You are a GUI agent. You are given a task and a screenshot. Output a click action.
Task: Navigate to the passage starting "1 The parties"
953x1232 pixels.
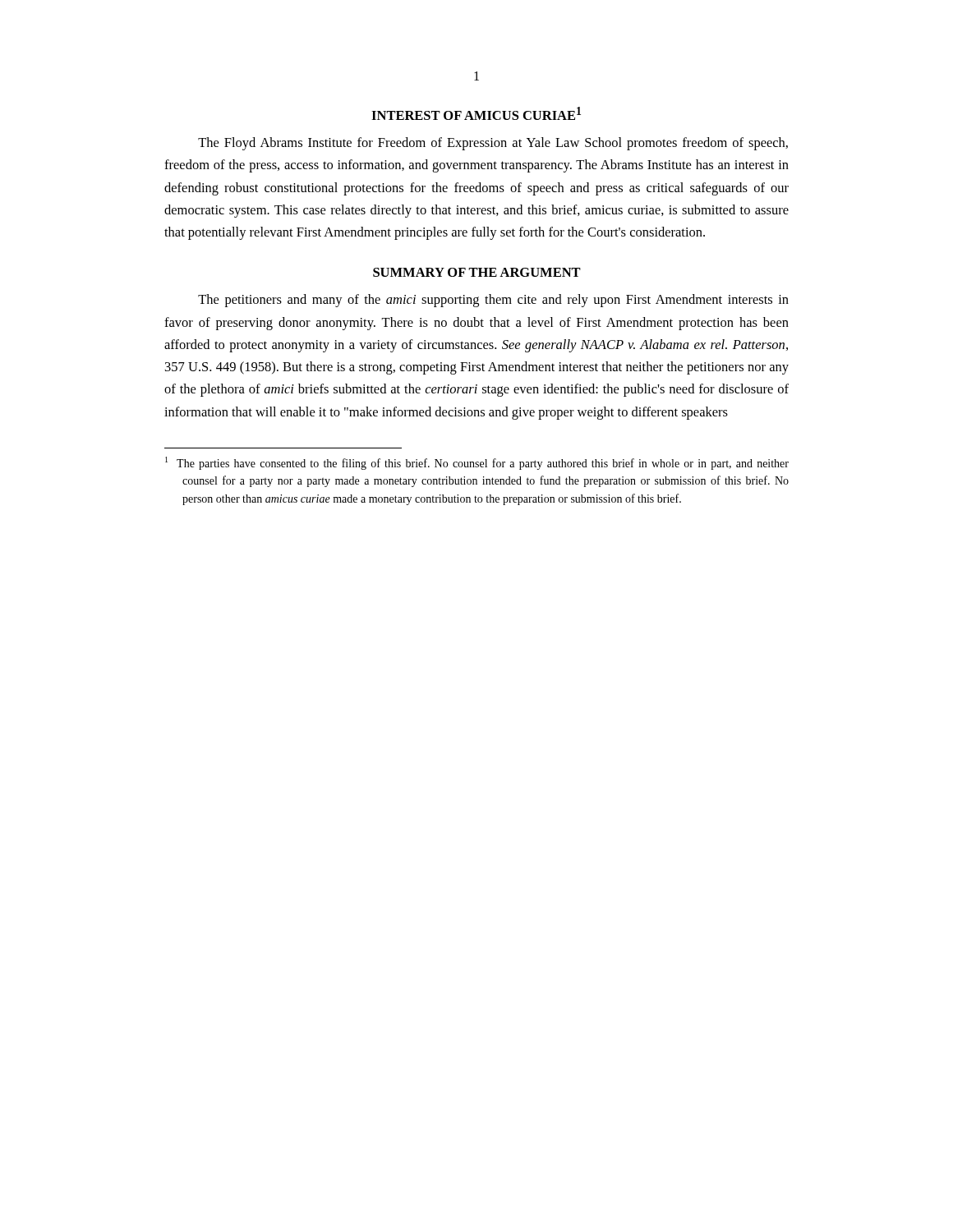(476, 480)
